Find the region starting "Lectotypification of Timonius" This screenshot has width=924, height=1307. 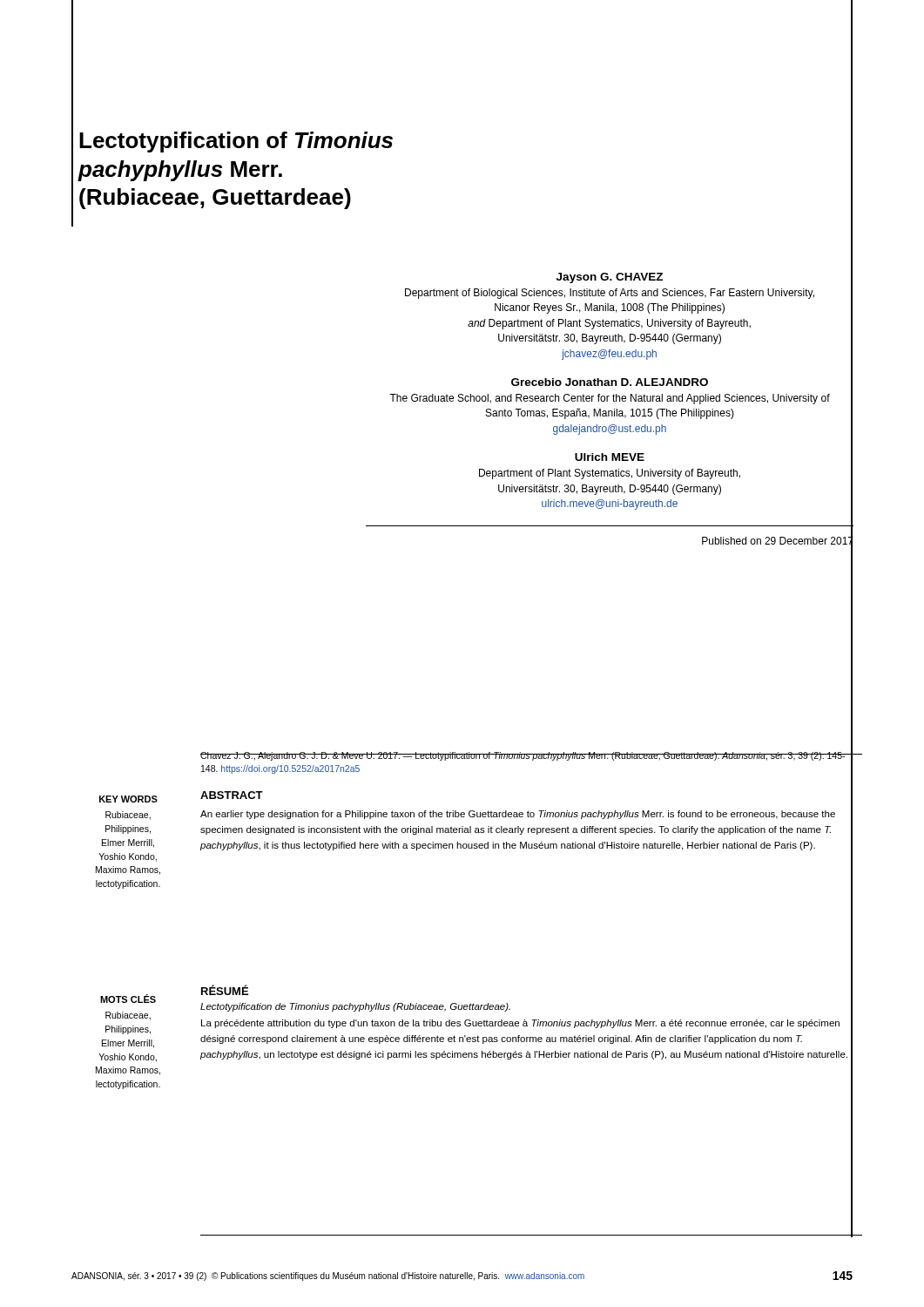pyautogui.click(x=236, y=142)
